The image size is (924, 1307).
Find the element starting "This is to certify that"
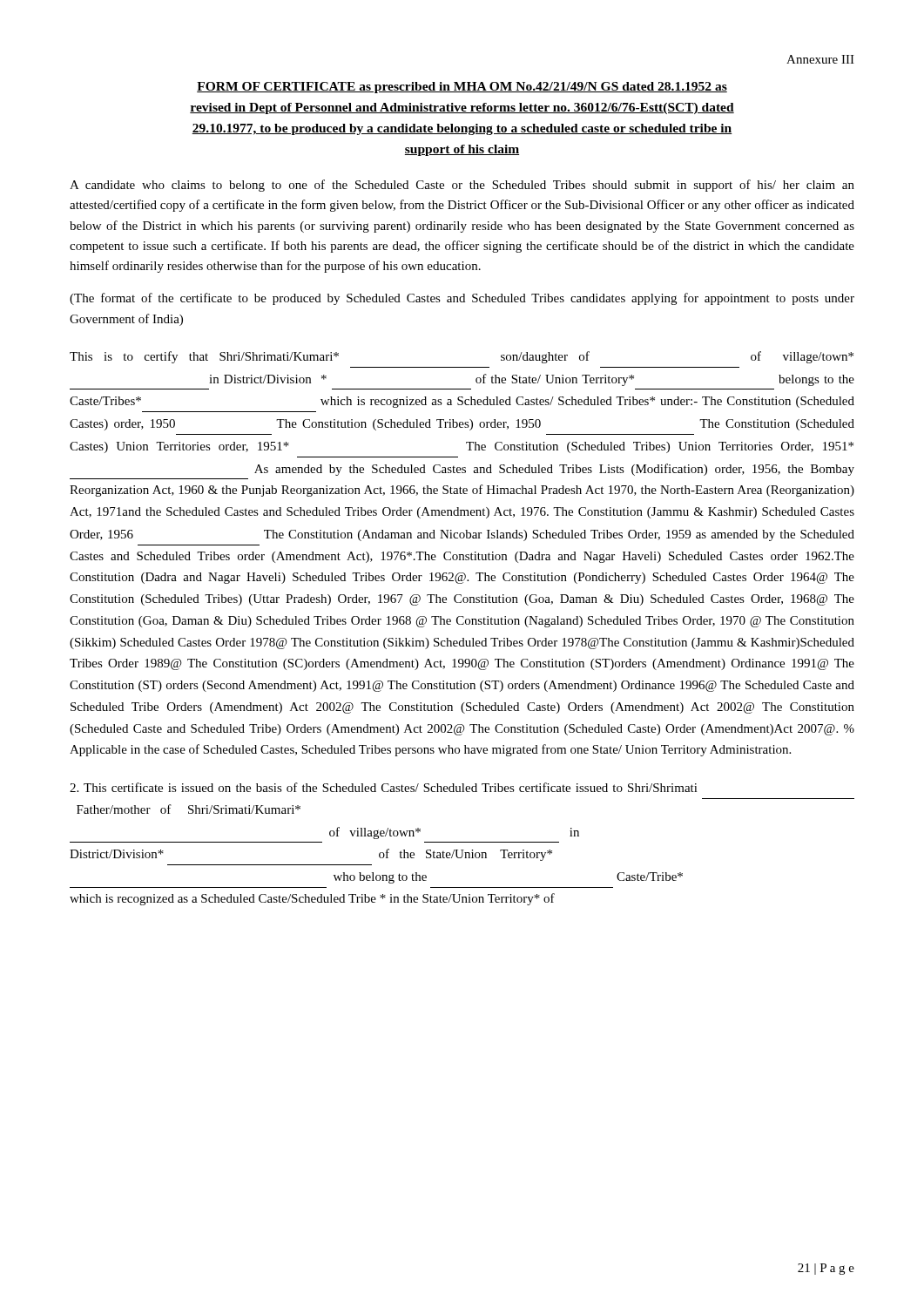pos(462,551)
